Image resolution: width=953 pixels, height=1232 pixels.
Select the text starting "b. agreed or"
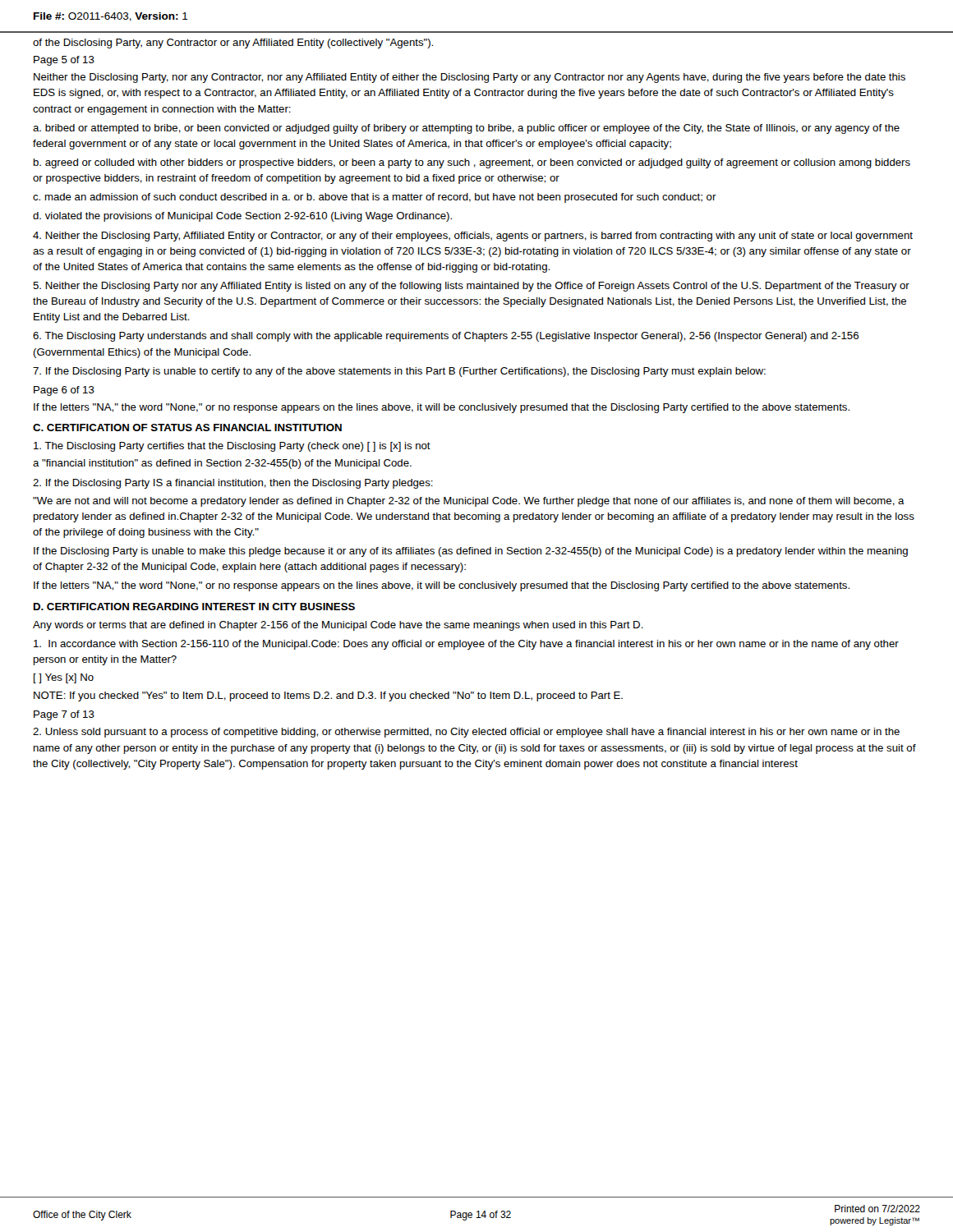click(472, 170)
